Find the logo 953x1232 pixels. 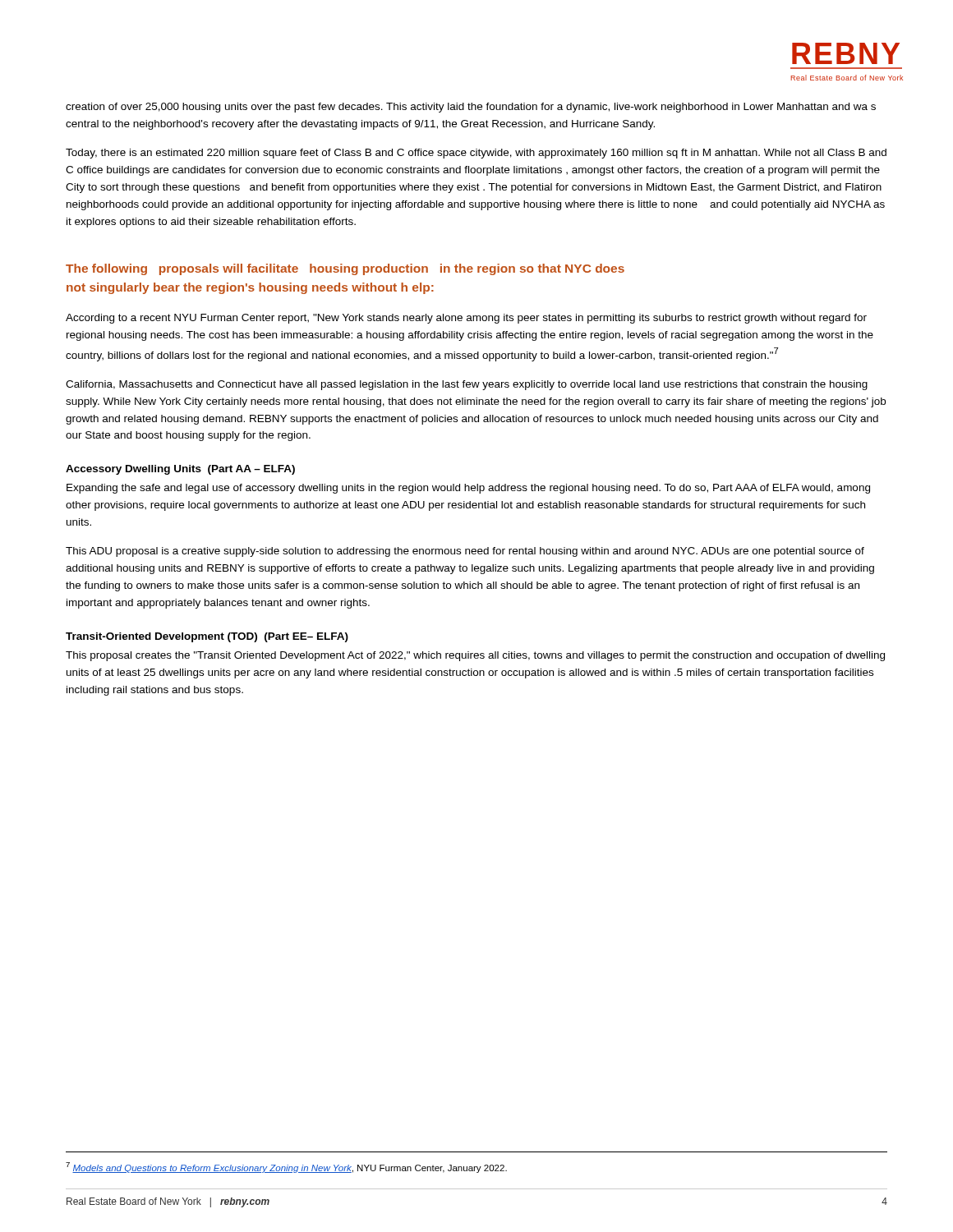(x=846, y=63)
